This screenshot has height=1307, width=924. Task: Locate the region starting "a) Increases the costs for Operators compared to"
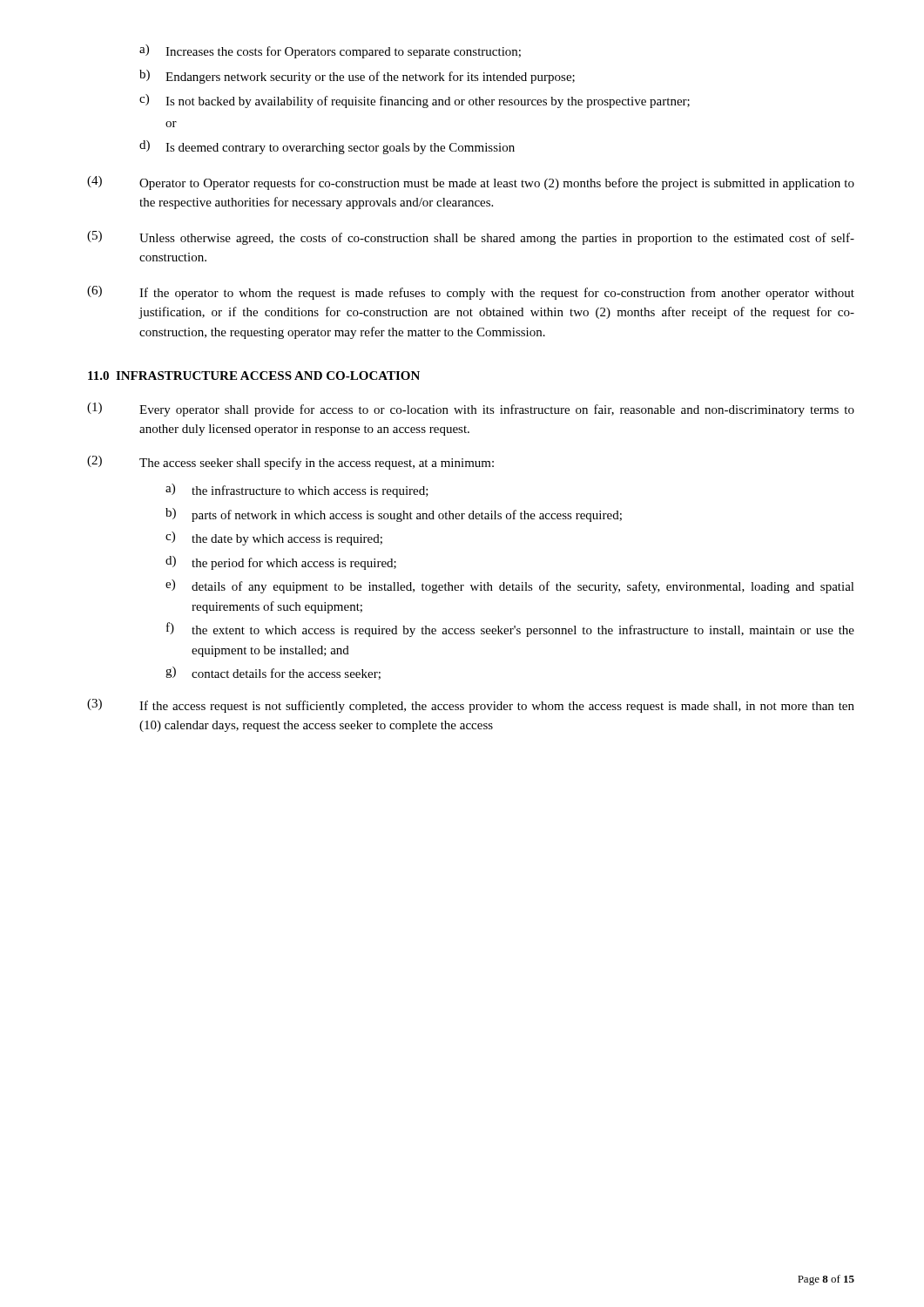(x=497, y=52)
